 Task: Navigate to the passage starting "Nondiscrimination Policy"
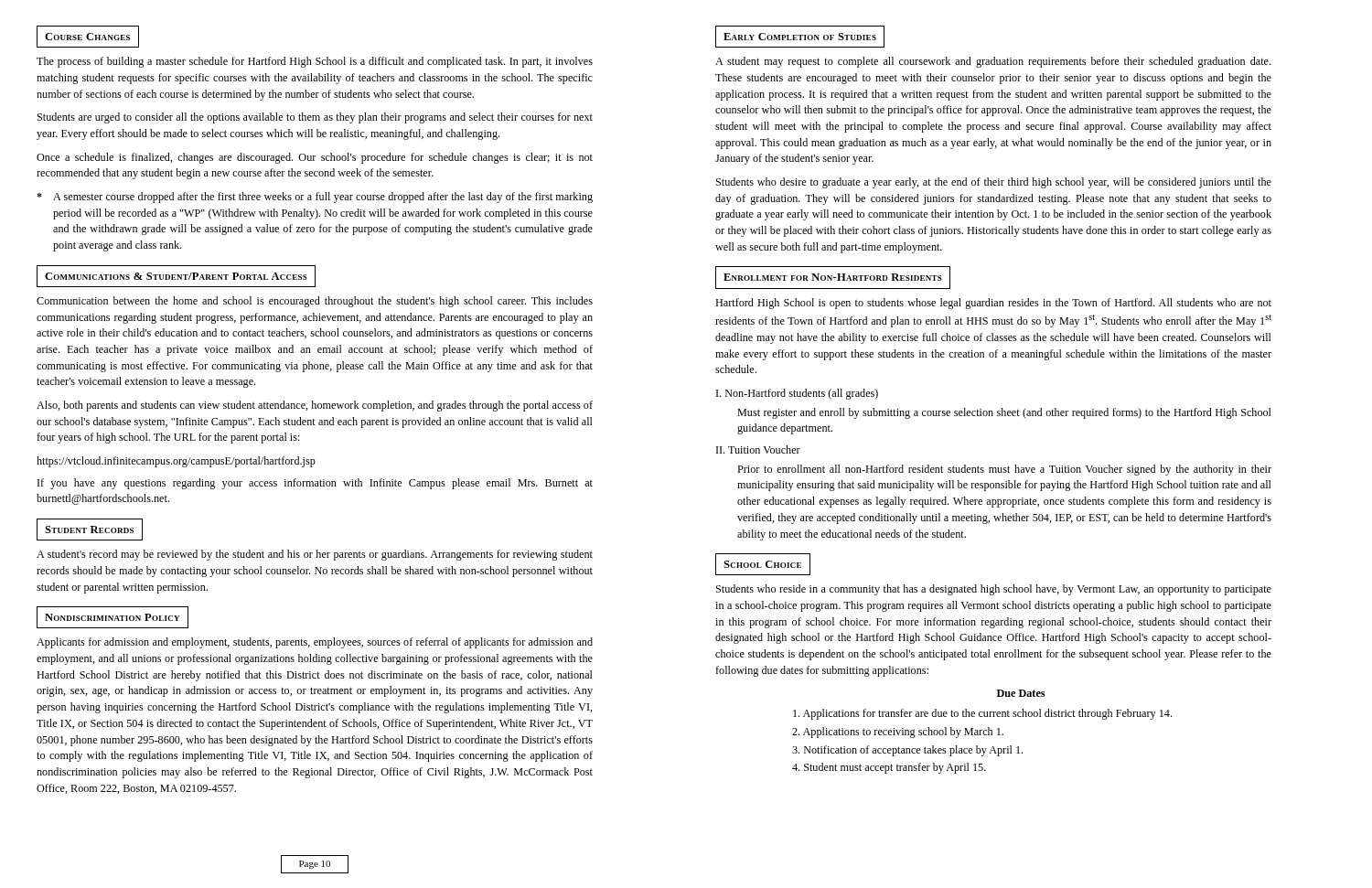pos(112,618)
